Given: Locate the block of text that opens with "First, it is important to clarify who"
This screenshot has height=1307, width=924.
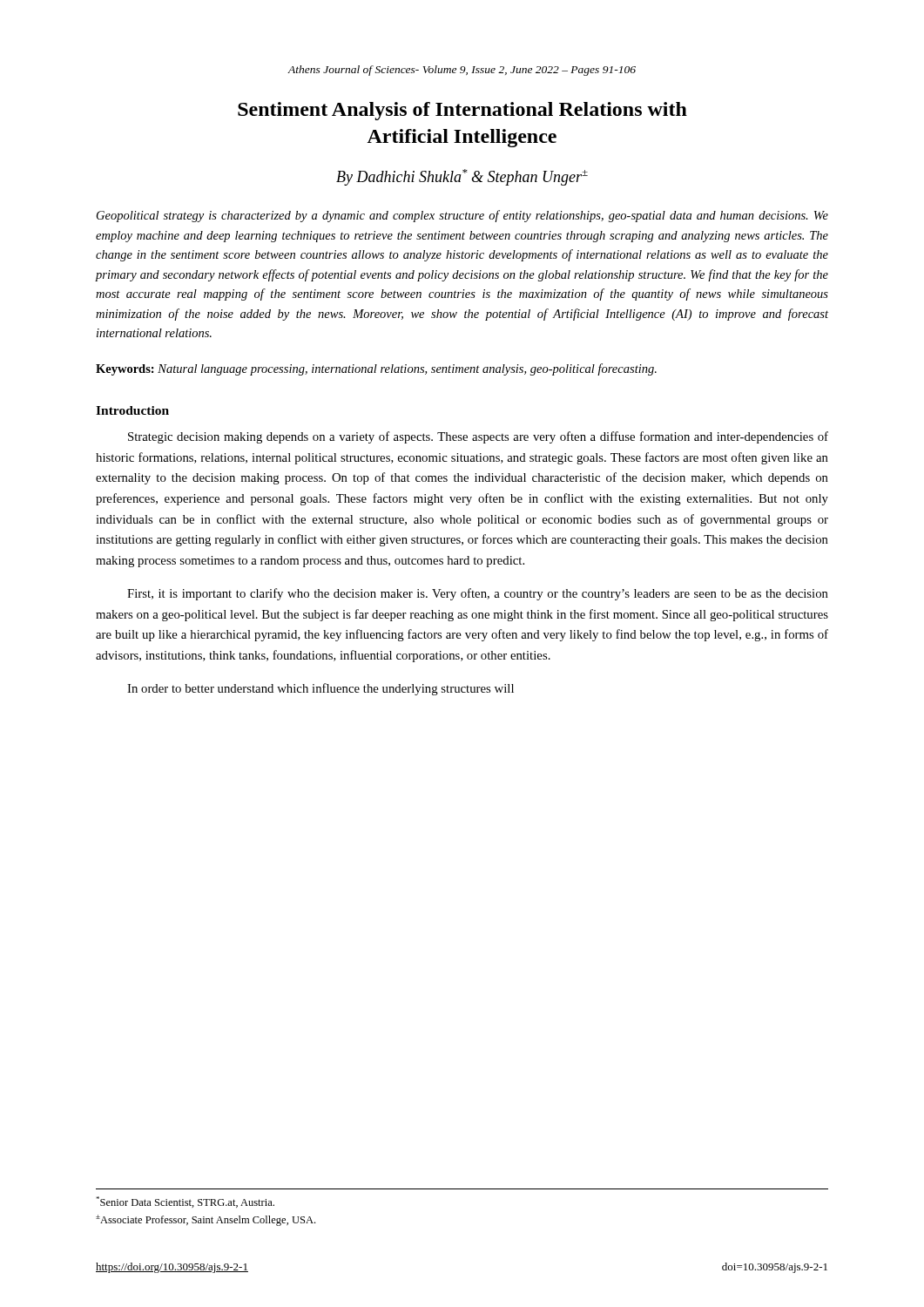Looking at the screenshot, I should click(x=462, y=624).
